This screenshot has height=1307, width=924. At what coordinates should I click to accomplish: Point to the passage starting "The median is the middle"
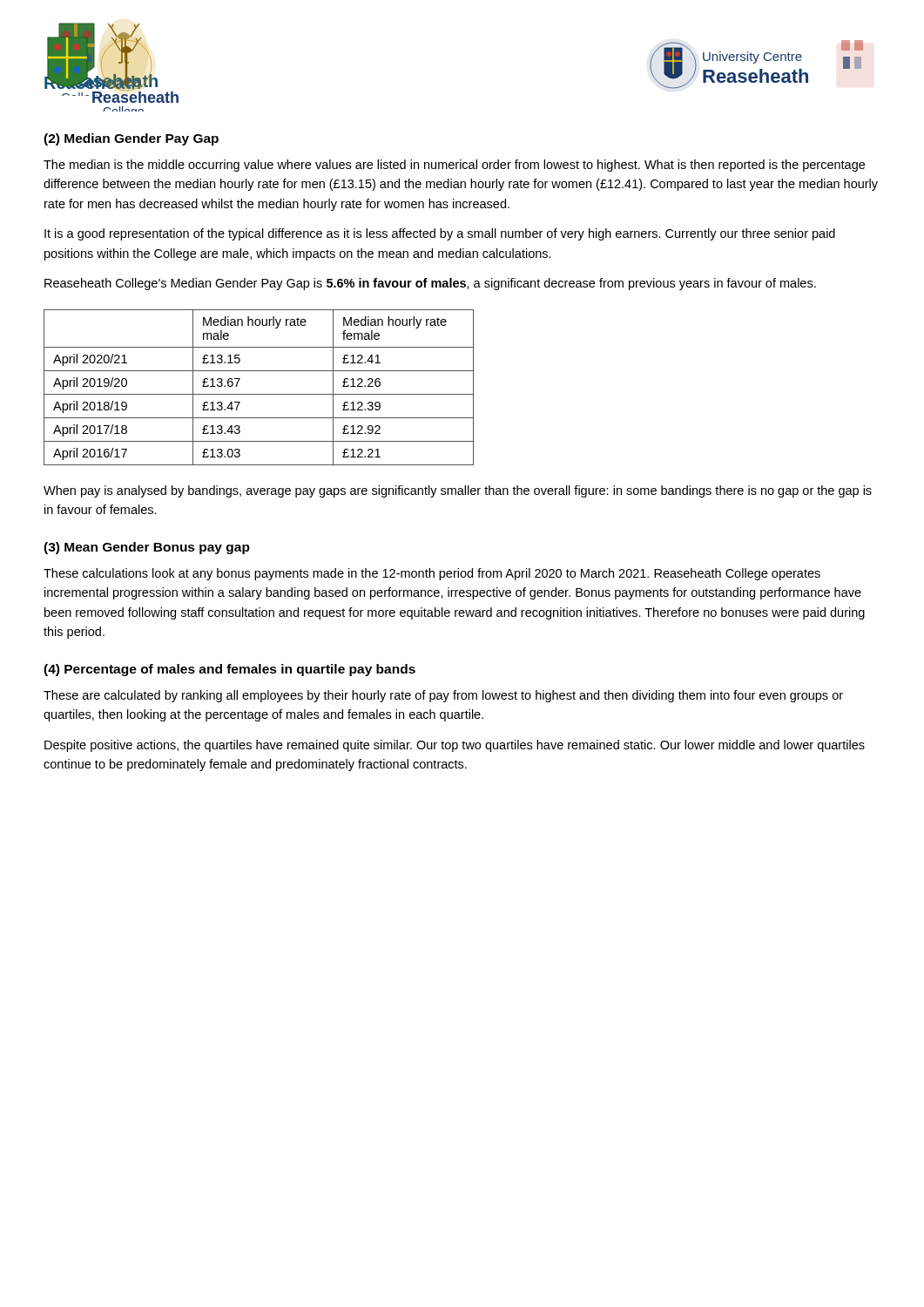(x=461, y=184)
